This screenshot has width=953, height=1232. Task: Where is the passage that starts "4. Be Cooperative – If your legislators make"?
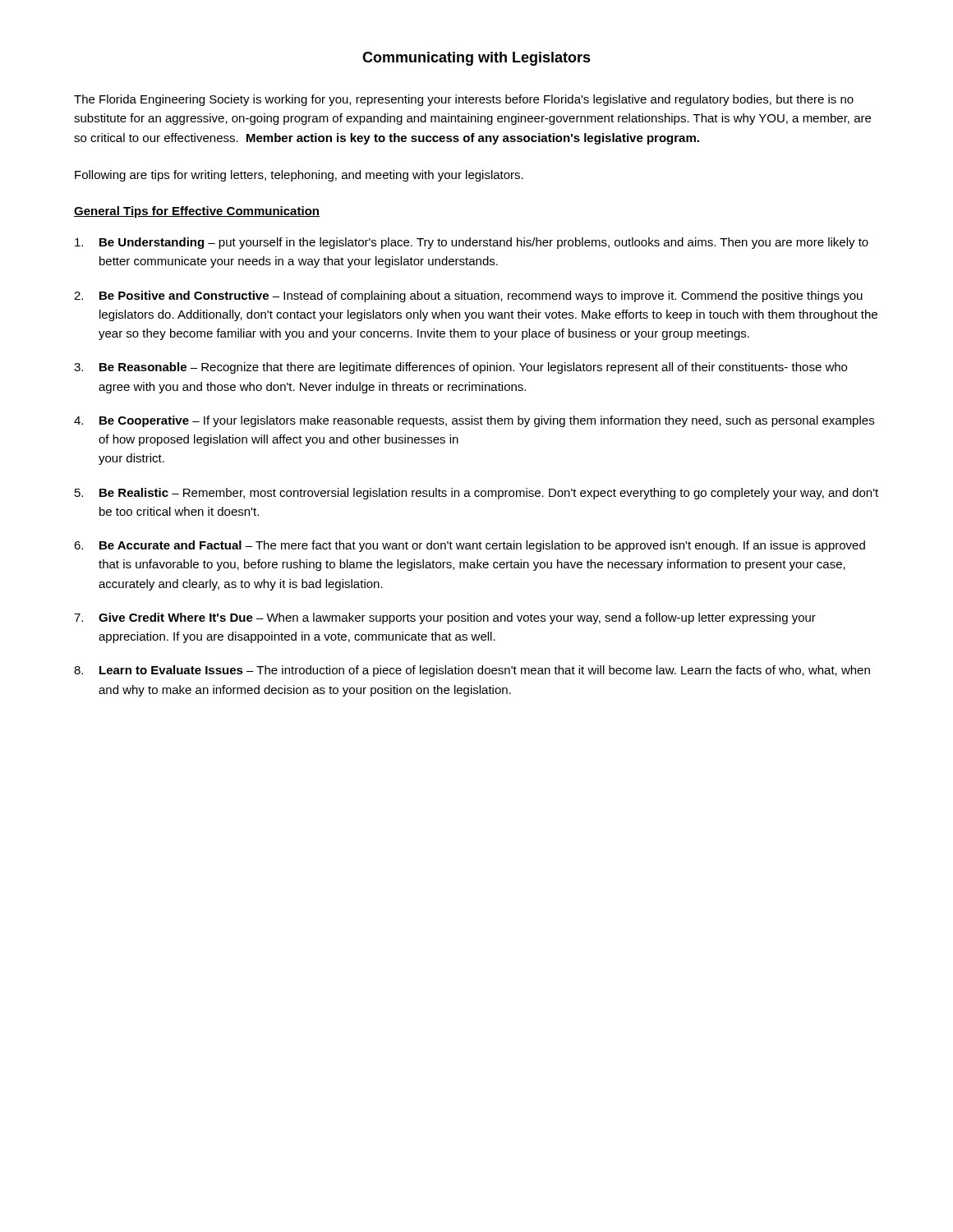[474, 421]
